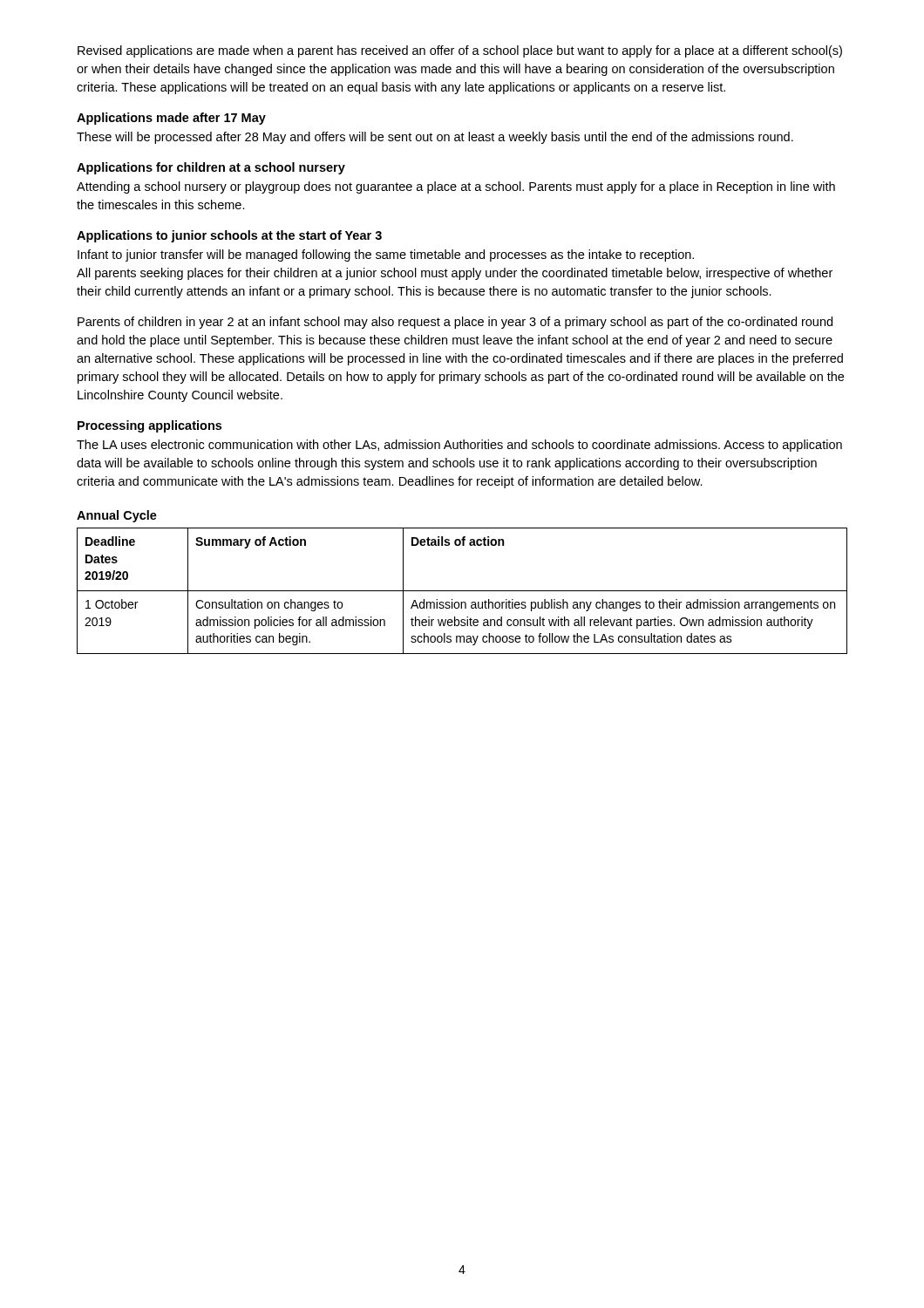This screenshot has width=924, height=1308.
Task: Point to the text block starting "The LA uses electronic communication with other LAs,"
Action: (x=460, y=463)
